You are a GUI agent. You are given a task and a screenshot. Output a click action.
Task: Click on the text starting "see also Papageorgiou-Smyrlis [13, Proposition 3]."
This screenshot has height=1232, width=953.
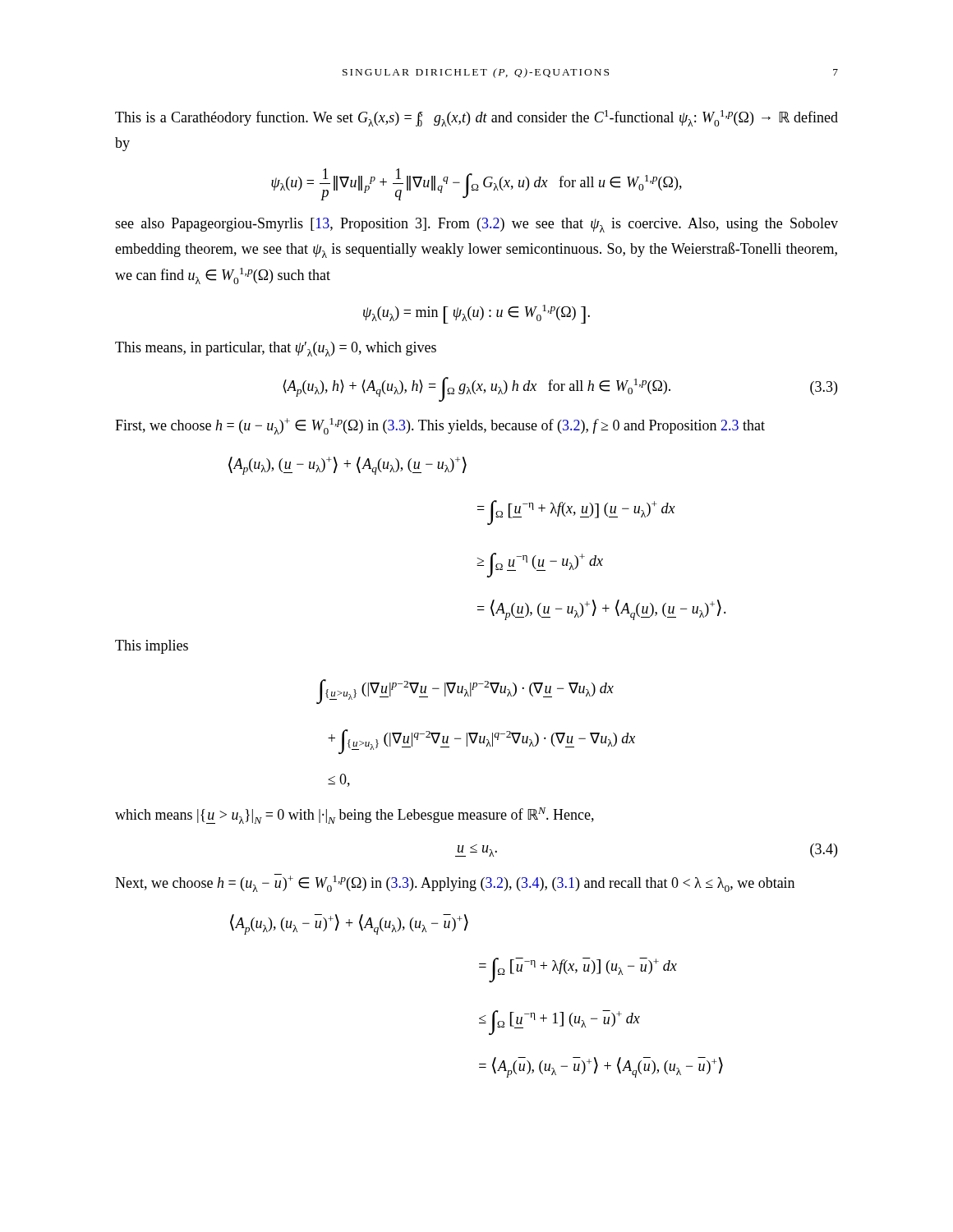476,251
